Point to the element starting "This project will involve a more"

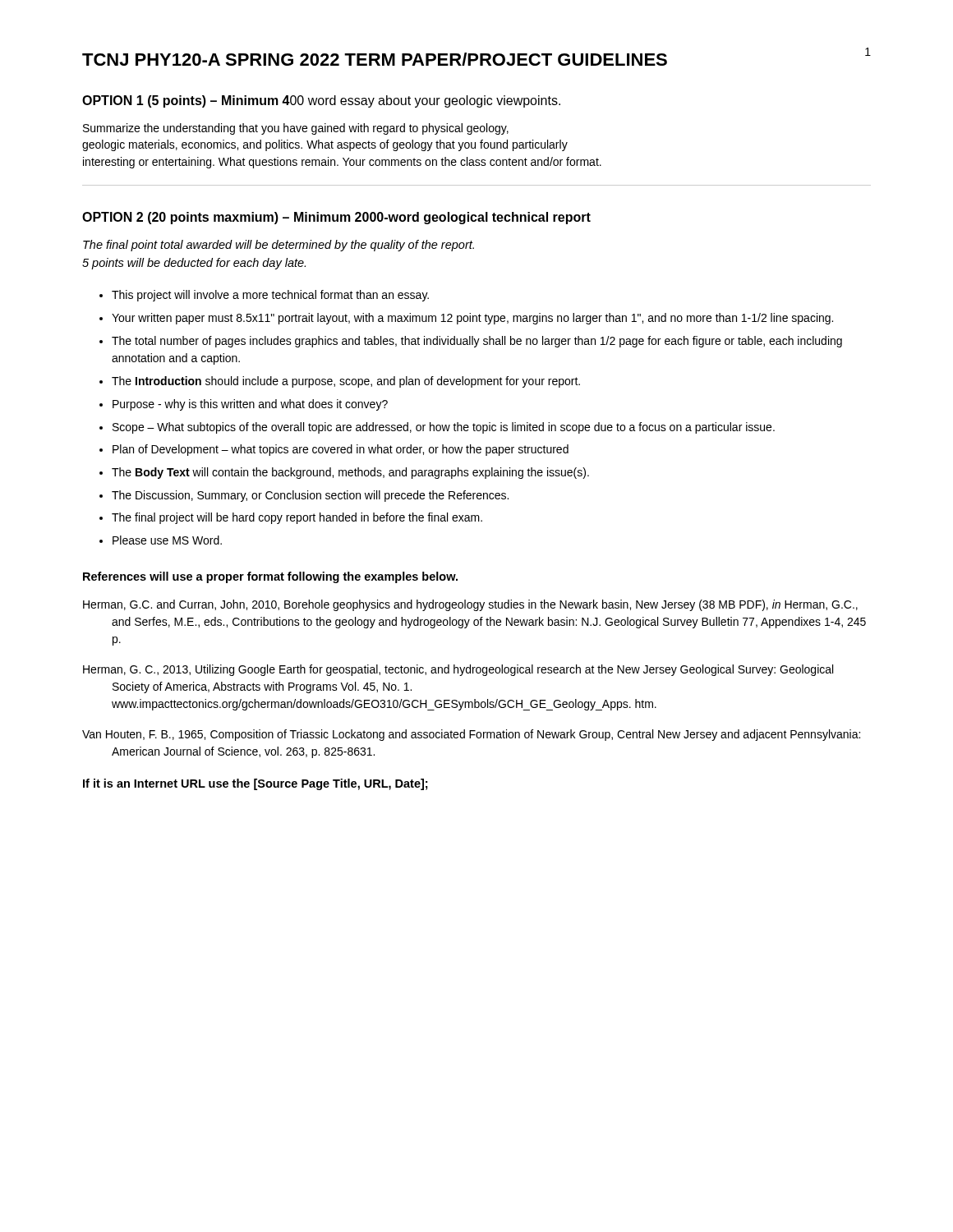(x=271, y=295)
